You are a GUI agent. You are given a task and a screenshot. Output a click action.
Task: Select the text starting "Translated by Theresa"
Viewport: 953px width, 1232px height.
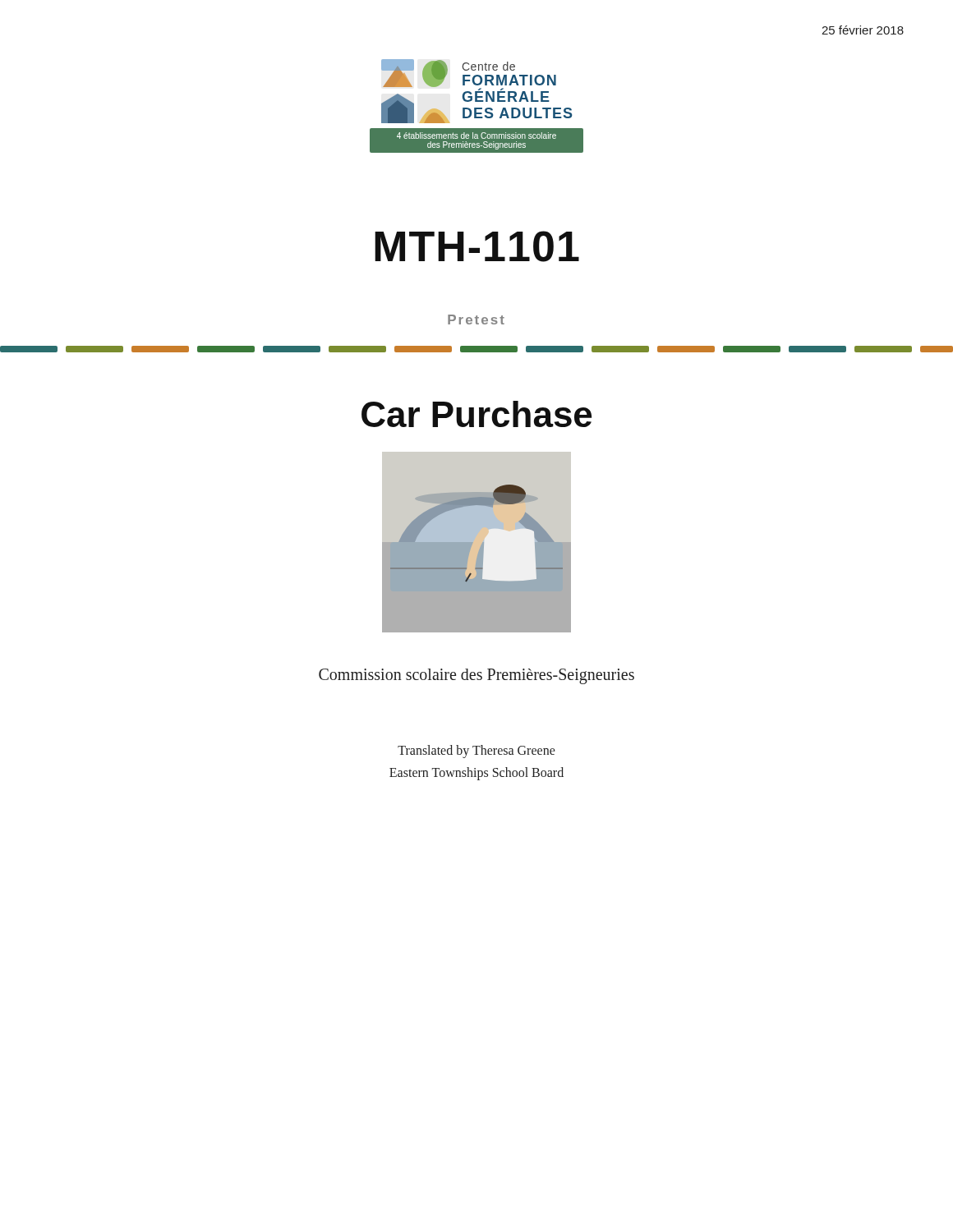476,761
